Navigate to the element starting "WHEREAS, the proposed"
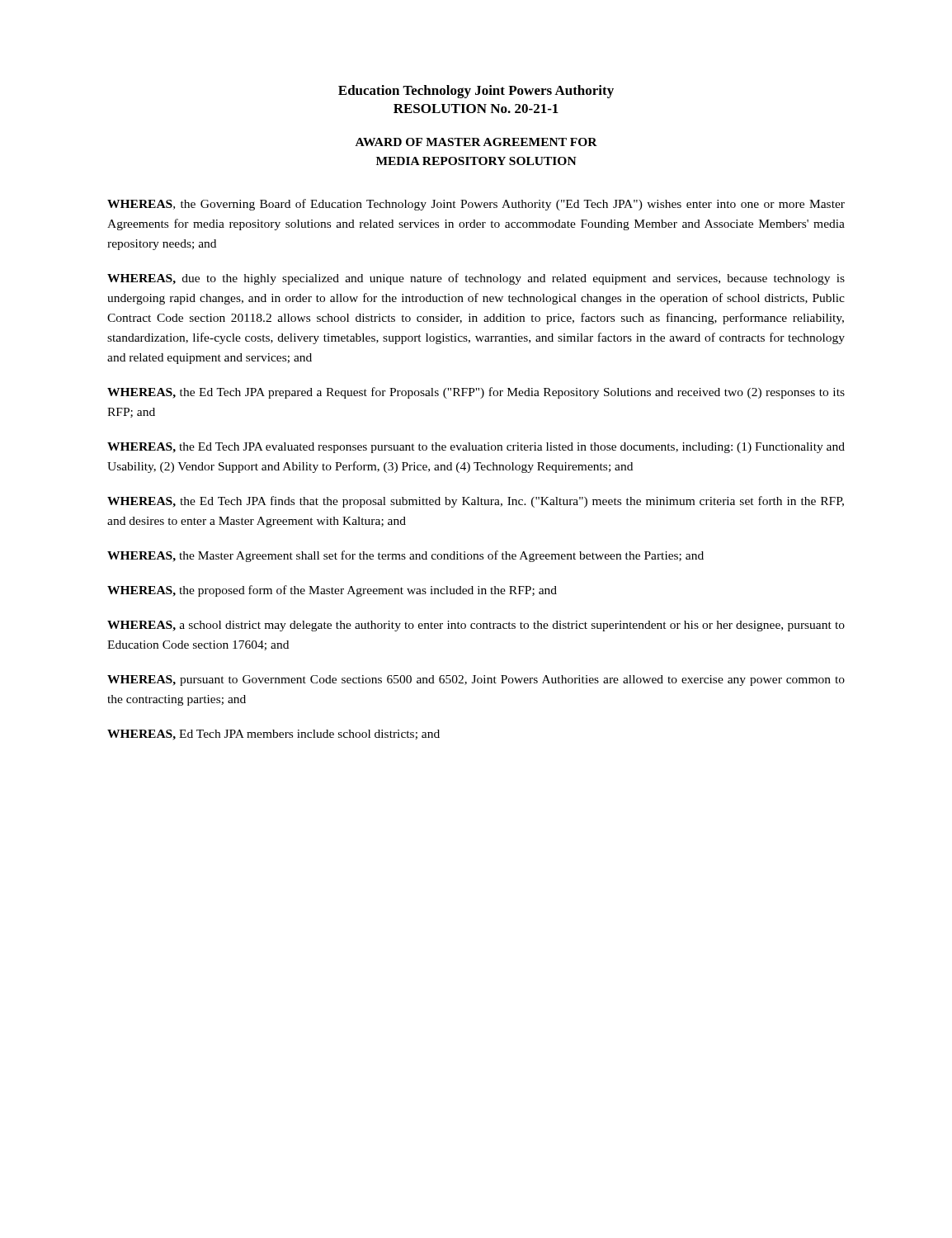This screenshot has height=1238, width=952. click(x=332, y=589)
